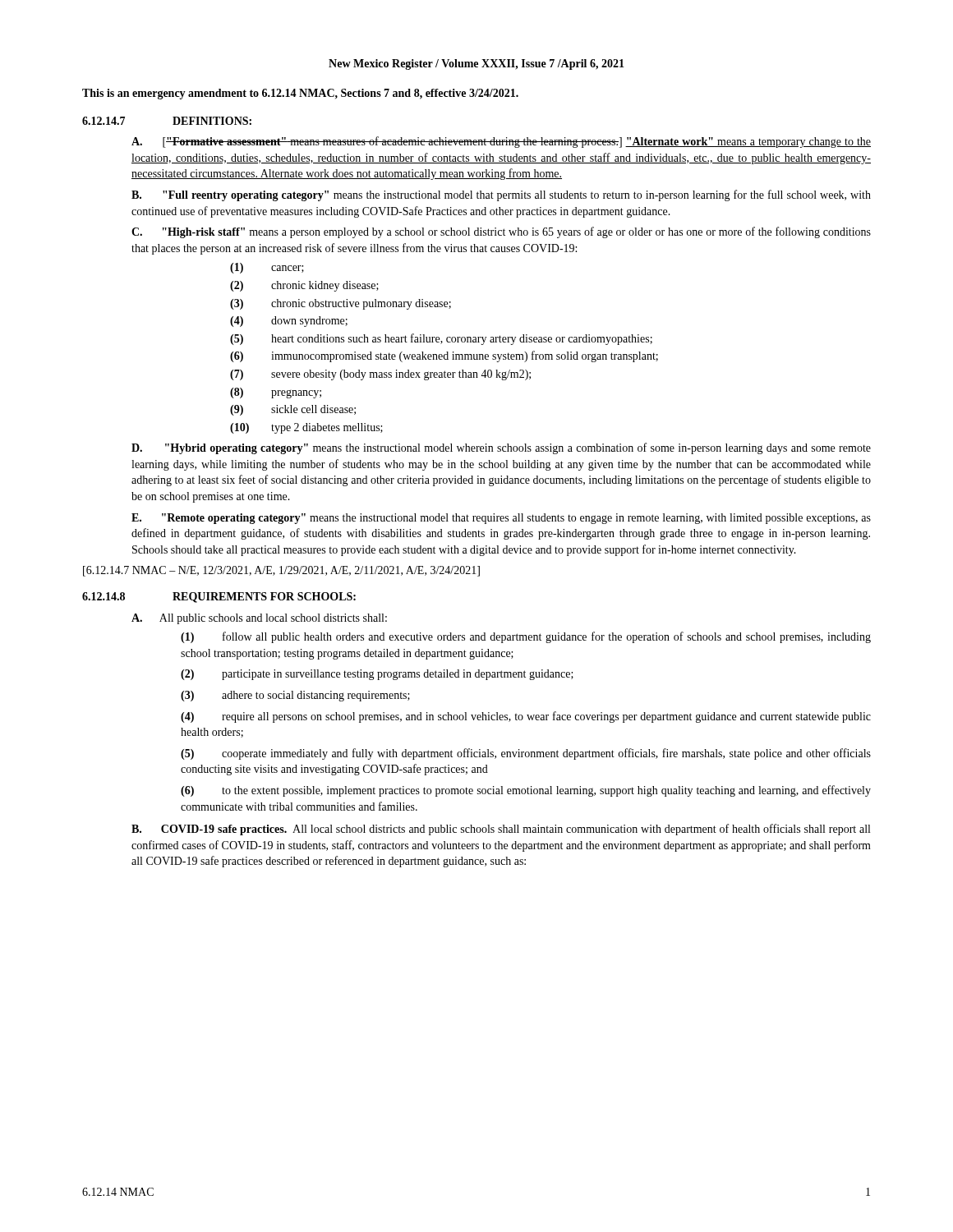Viewport: 953px width, 1232px height.
Task: Point to the text starting "(7)severe obesity (body mass index greater"
Action: click(x=380, y=375)
